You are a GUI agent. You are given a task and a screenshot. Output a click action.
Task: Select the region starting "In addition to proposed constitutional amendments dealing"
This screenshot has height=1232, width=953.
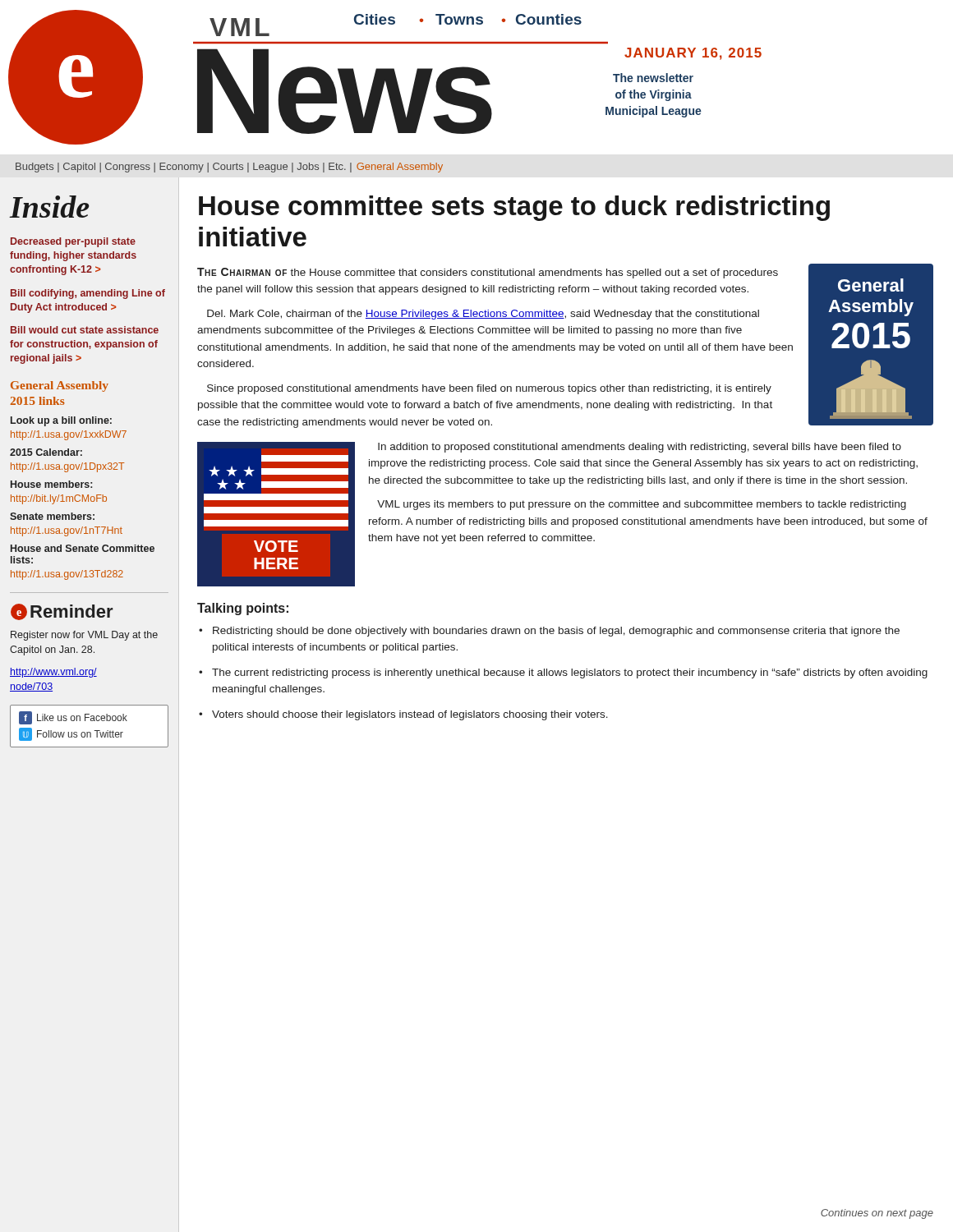pos(643,463)
